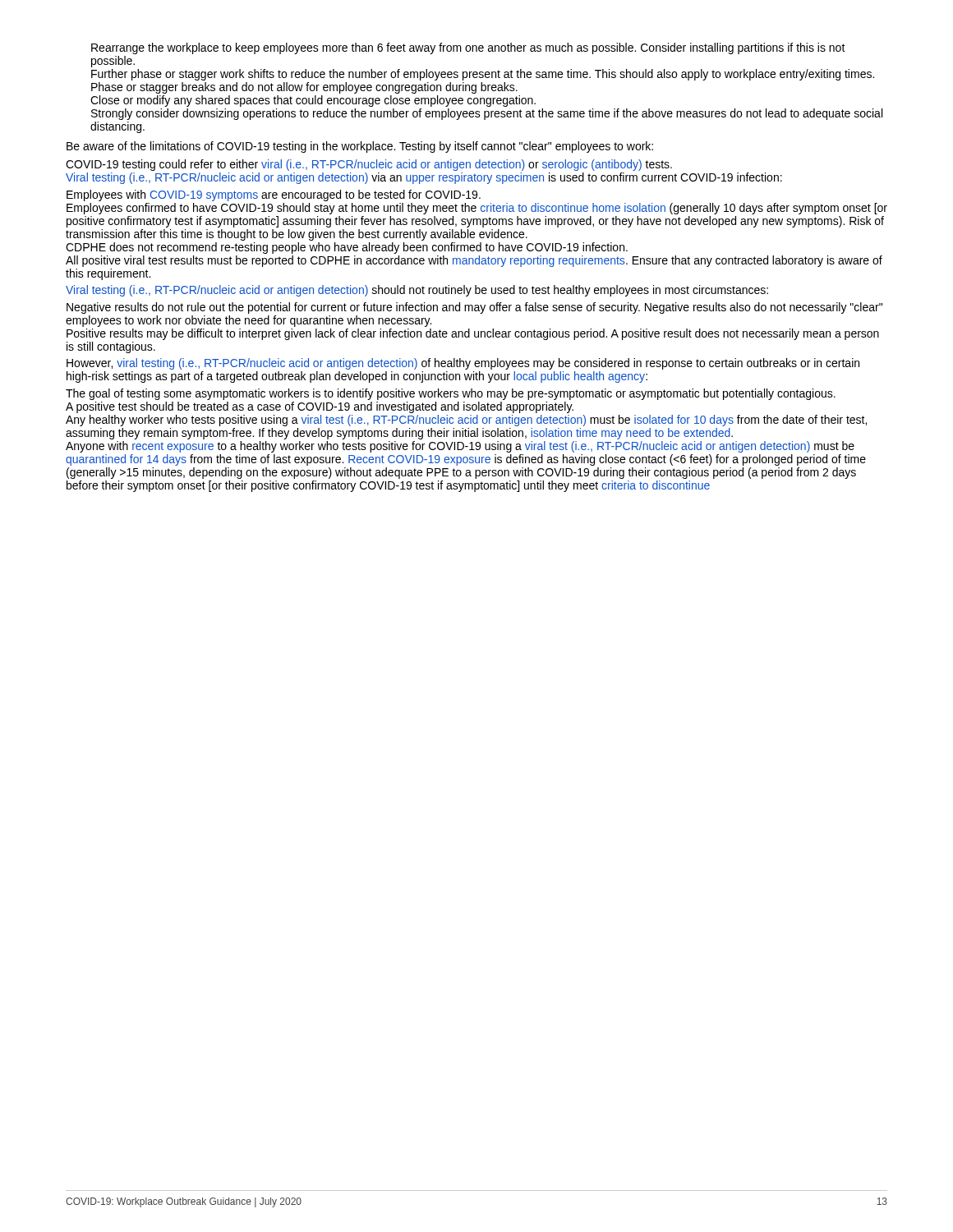Screen dimensions: 1232x953
Task: Where is the passage that starts "However, viral testing (i.e., RT-PCR/nucleic acid or antigen"?
Action: coord(476,424)
